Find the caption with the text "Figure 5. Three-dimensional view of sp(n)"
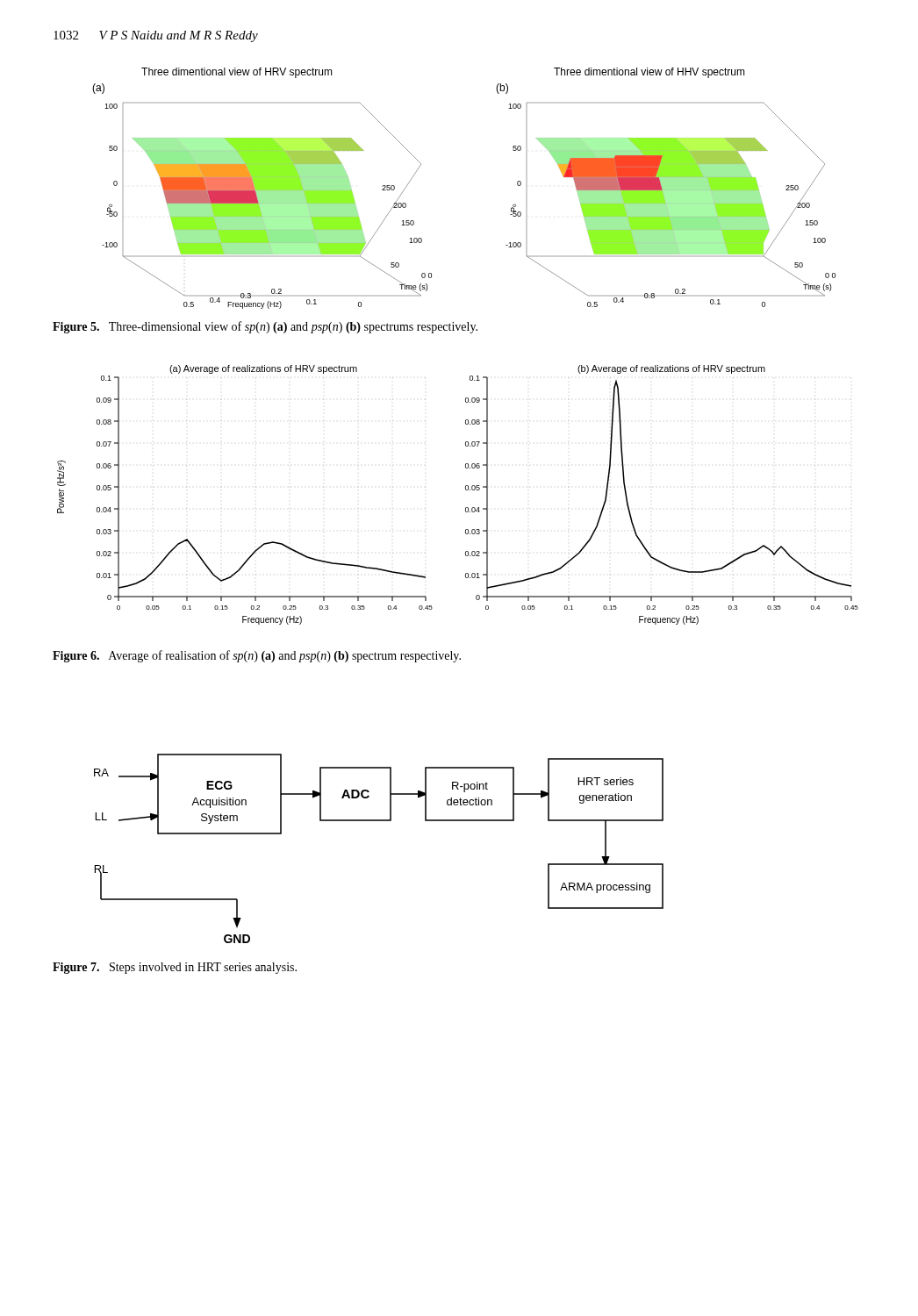Screen dimensions: 1316x918 coord(266,327)
